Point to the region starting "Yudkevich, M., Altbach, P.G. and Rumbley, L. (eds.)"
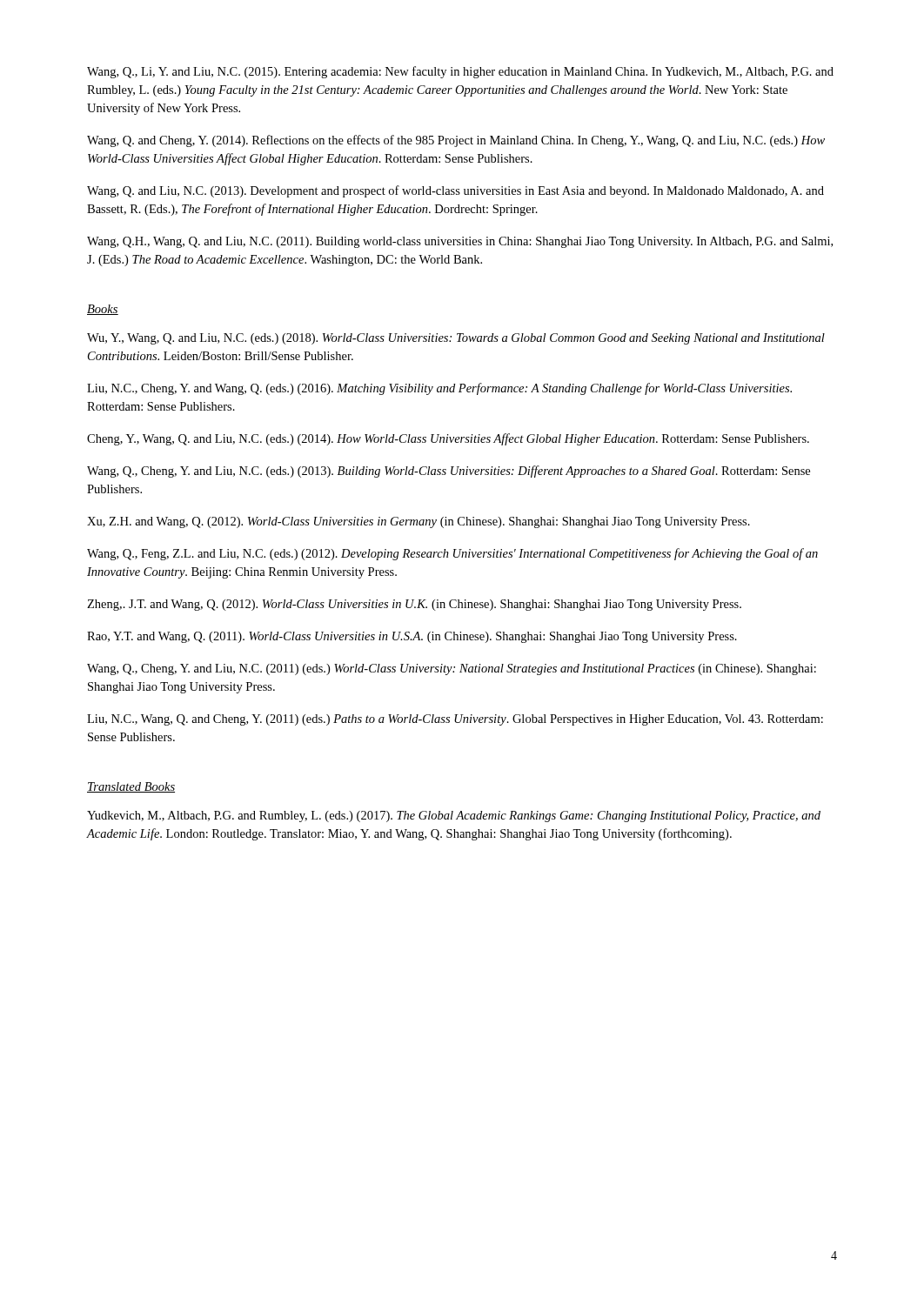The height and width of the screenshot is (1305, 924). click(x=454, y=825)
